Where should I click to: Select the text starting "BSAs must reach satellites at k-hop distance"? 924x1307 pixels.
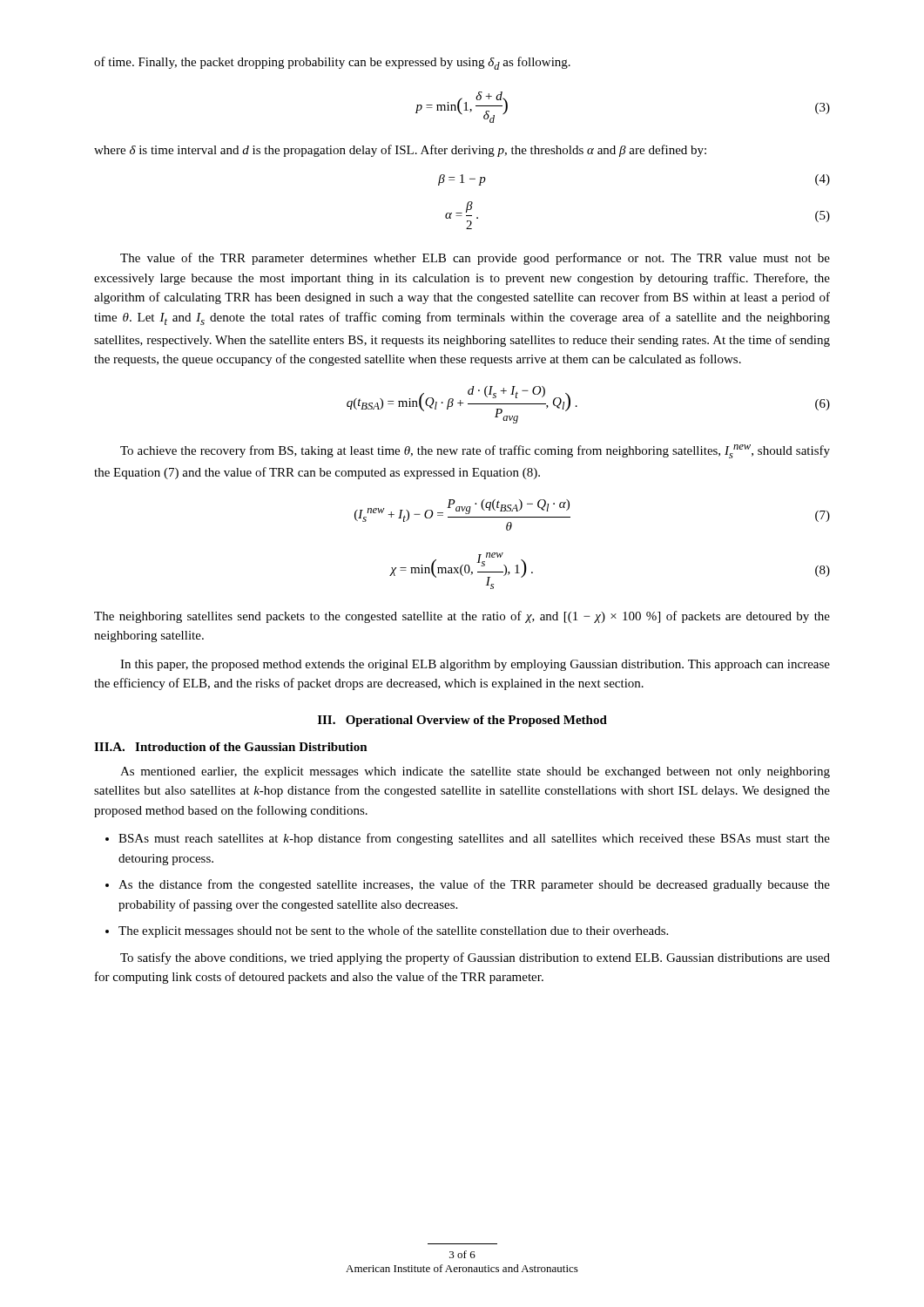[474, 849]
